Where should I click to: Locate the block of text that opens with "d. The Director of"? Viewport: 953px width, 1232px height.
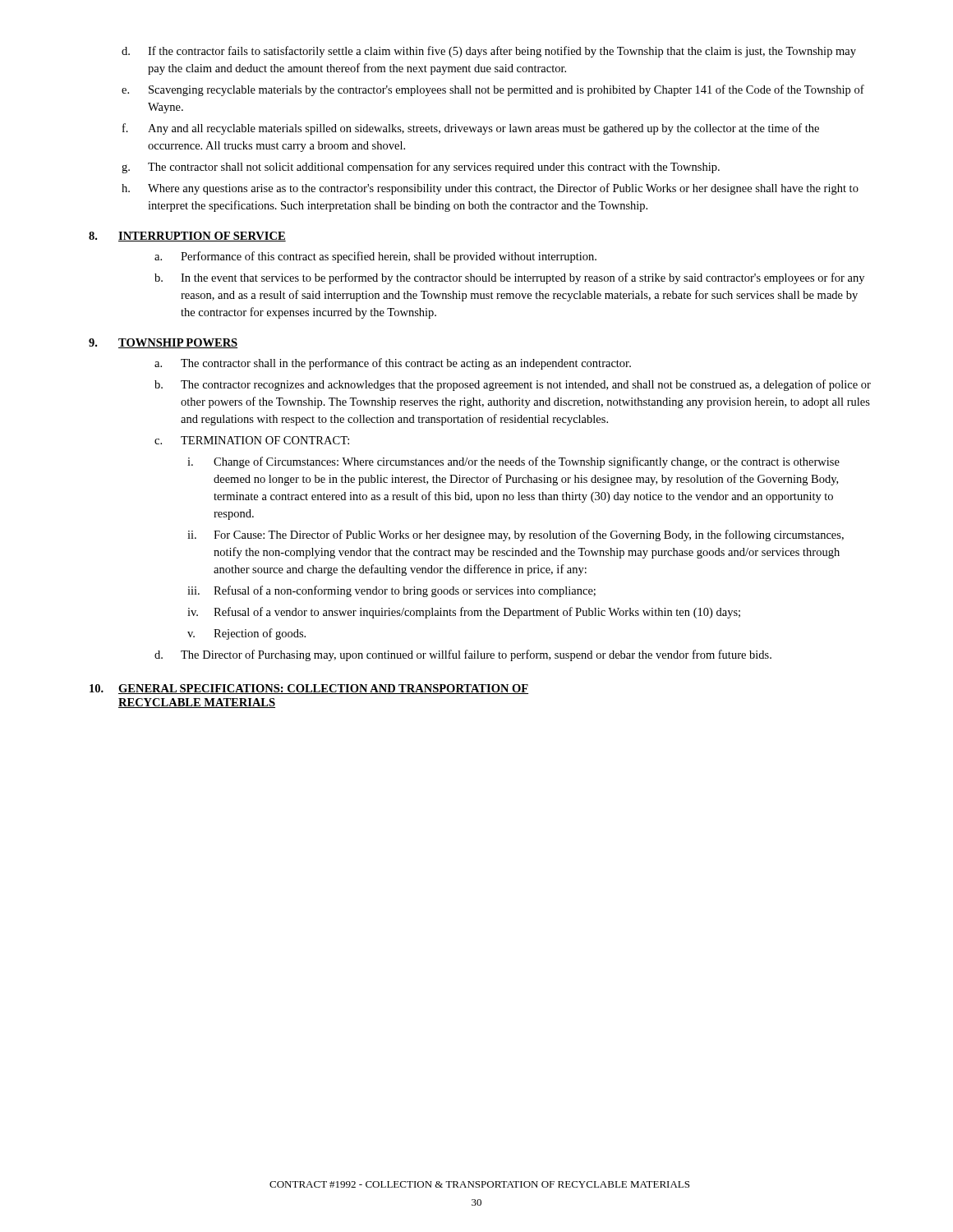[x=463, y=655]
